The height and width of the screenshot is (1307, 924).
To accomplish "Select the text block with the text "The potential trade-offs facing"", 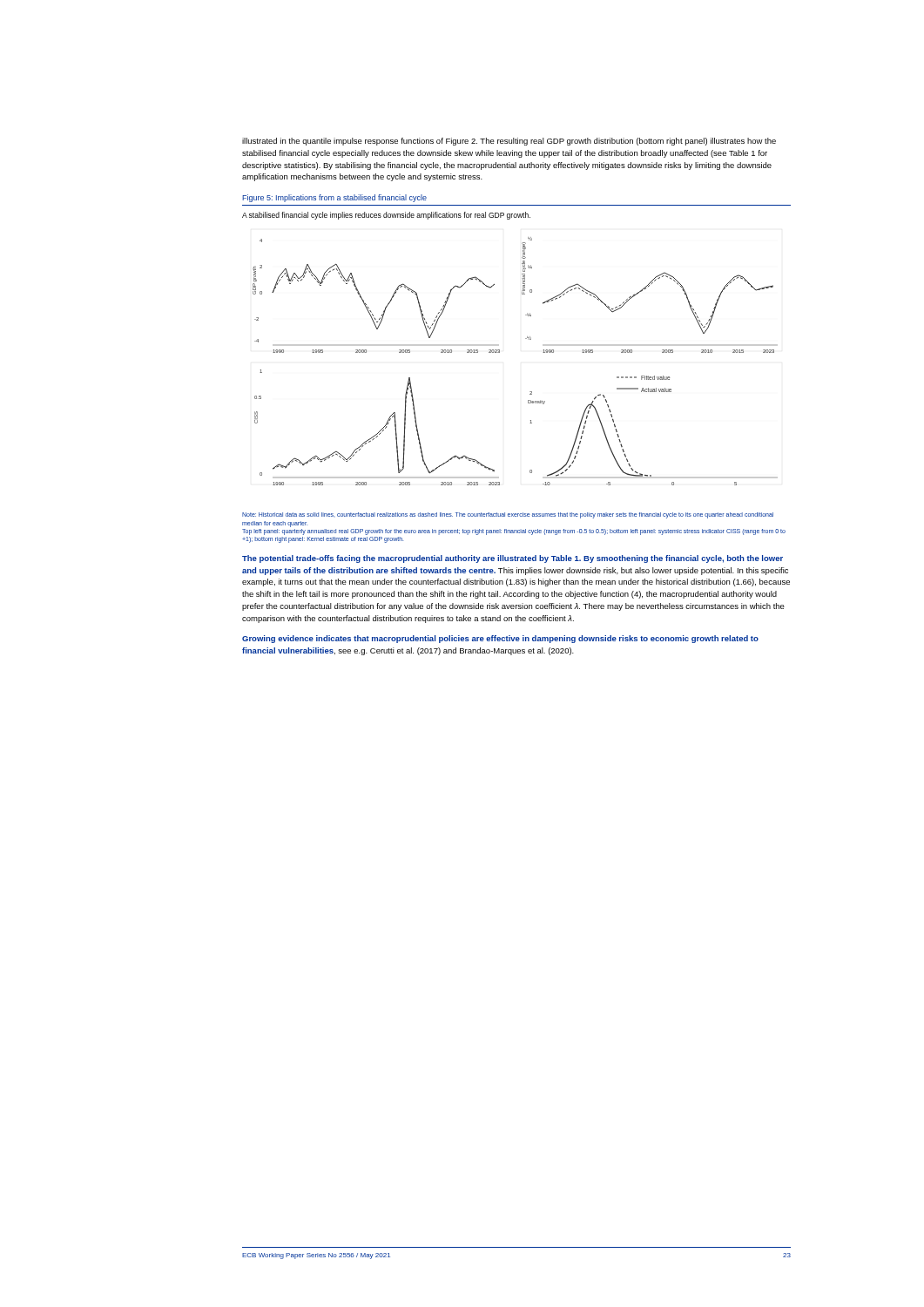I will tap(516, 588).
